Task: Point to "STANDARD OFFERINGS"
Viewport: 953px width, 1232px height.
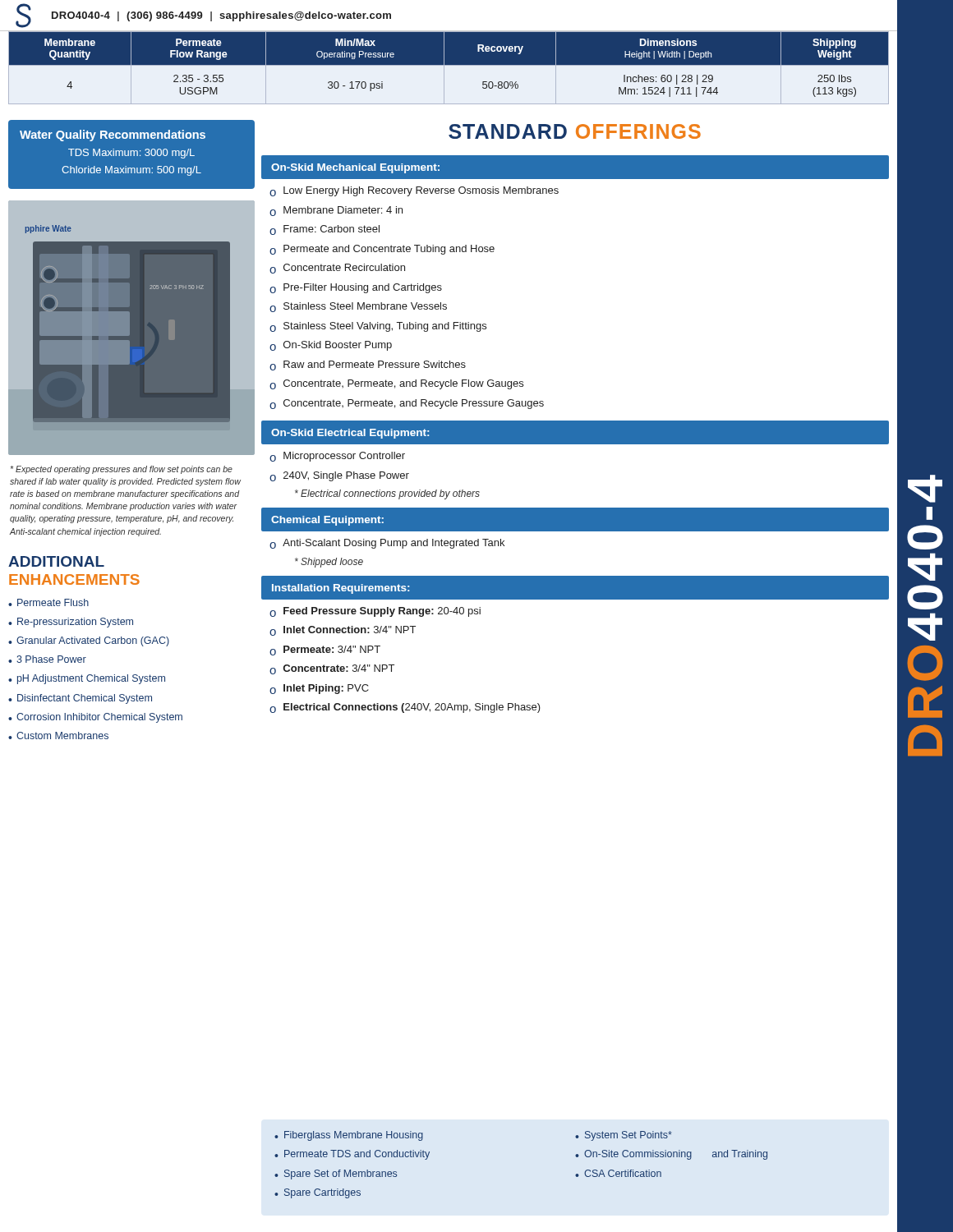Action: point(575,131)
